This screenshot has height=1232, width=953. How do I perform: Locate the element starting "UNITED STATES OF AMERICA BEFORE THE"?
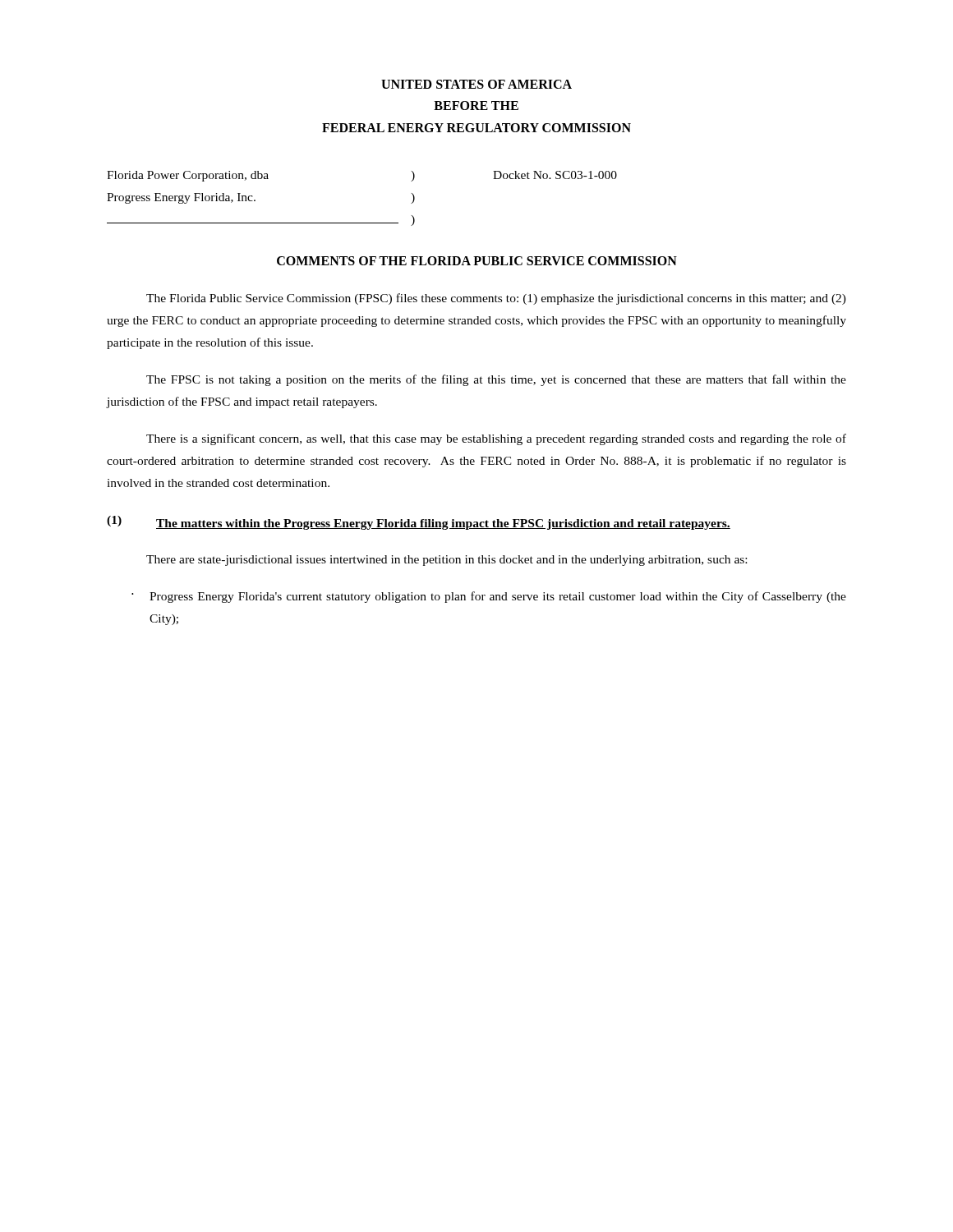(x=476, y=106)
